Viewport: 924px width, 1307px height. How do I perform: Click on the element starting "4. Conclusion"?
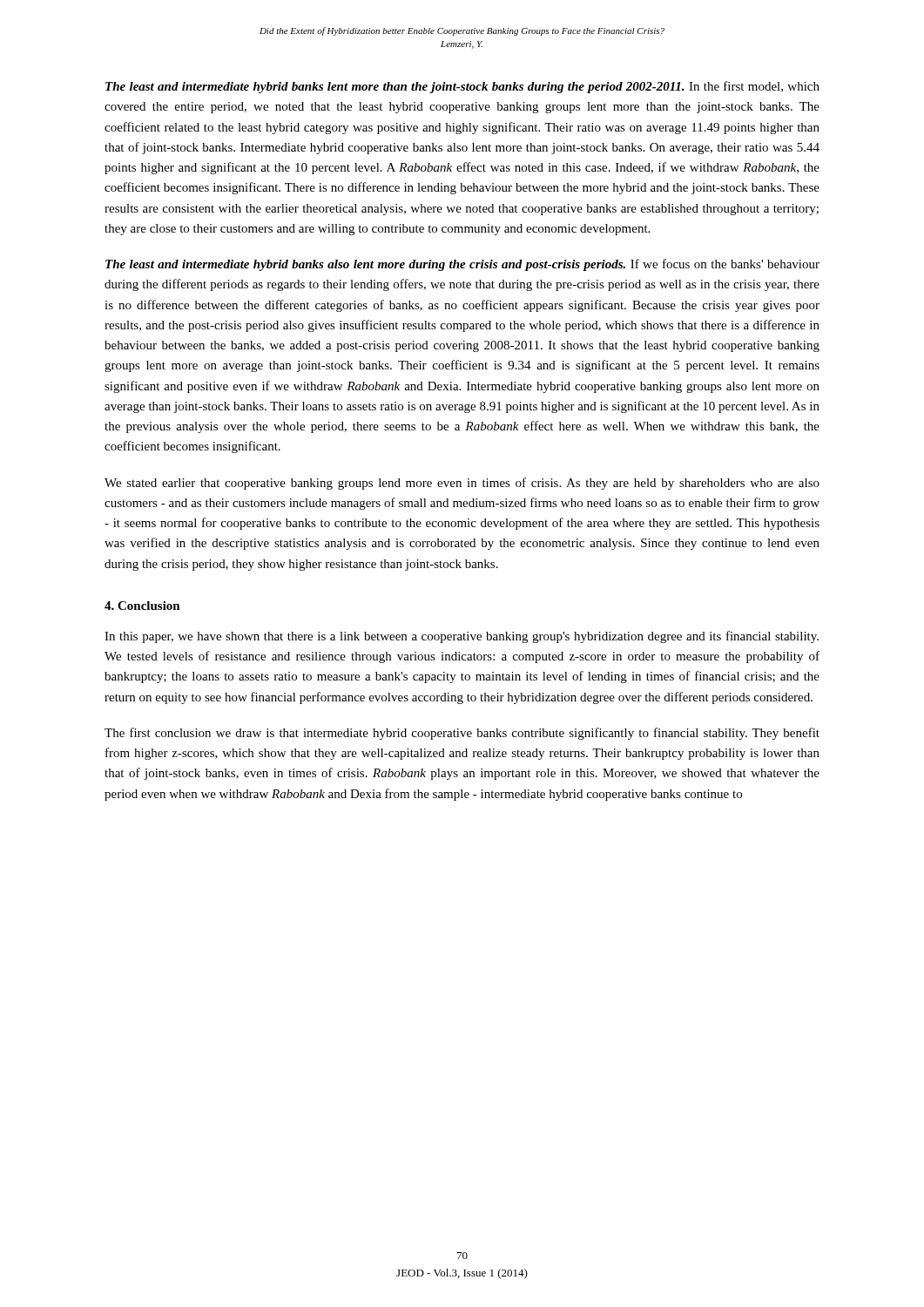tap(142, 606)
